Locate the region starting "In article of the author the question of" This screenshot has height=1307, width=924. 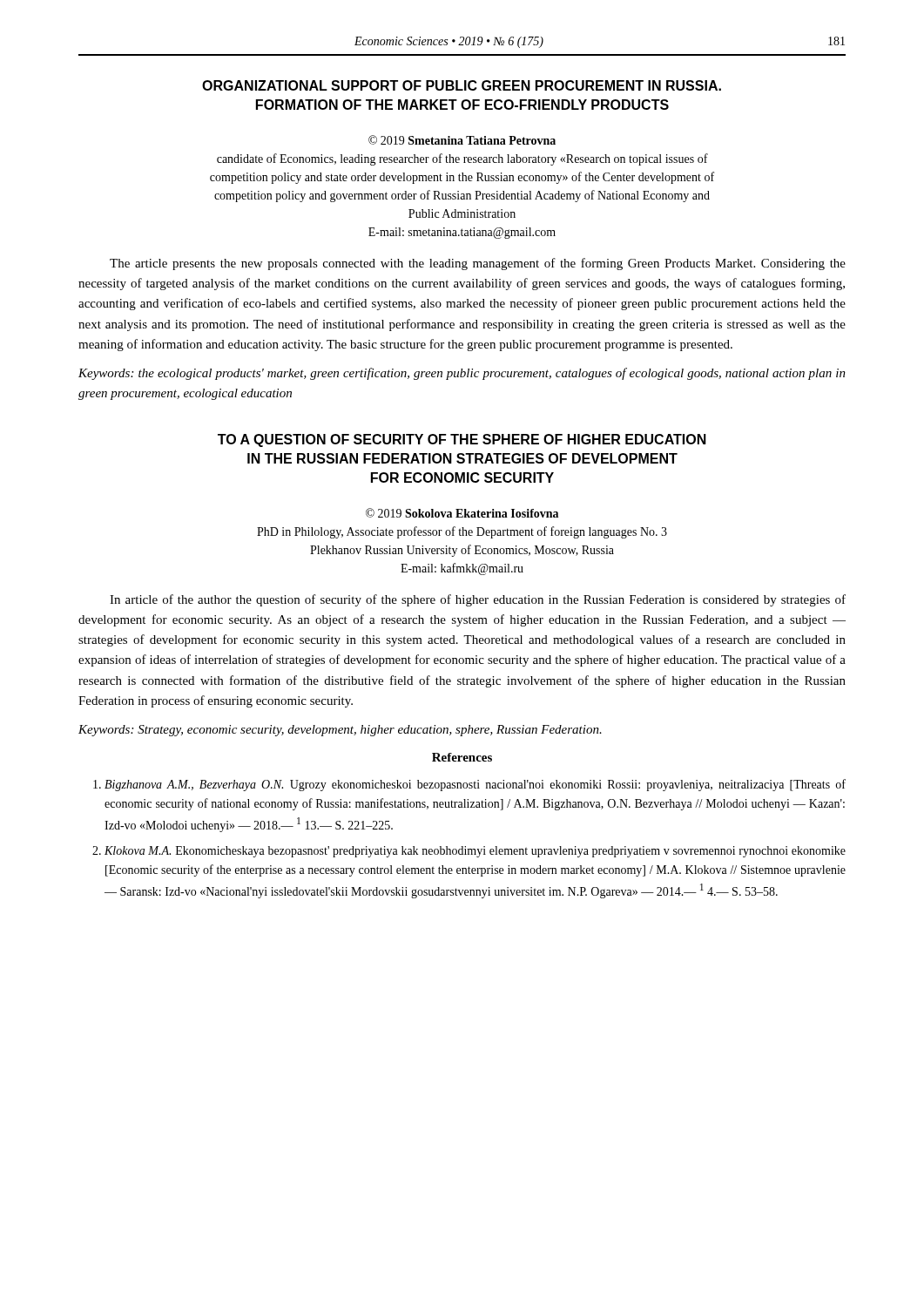[462, 650]
